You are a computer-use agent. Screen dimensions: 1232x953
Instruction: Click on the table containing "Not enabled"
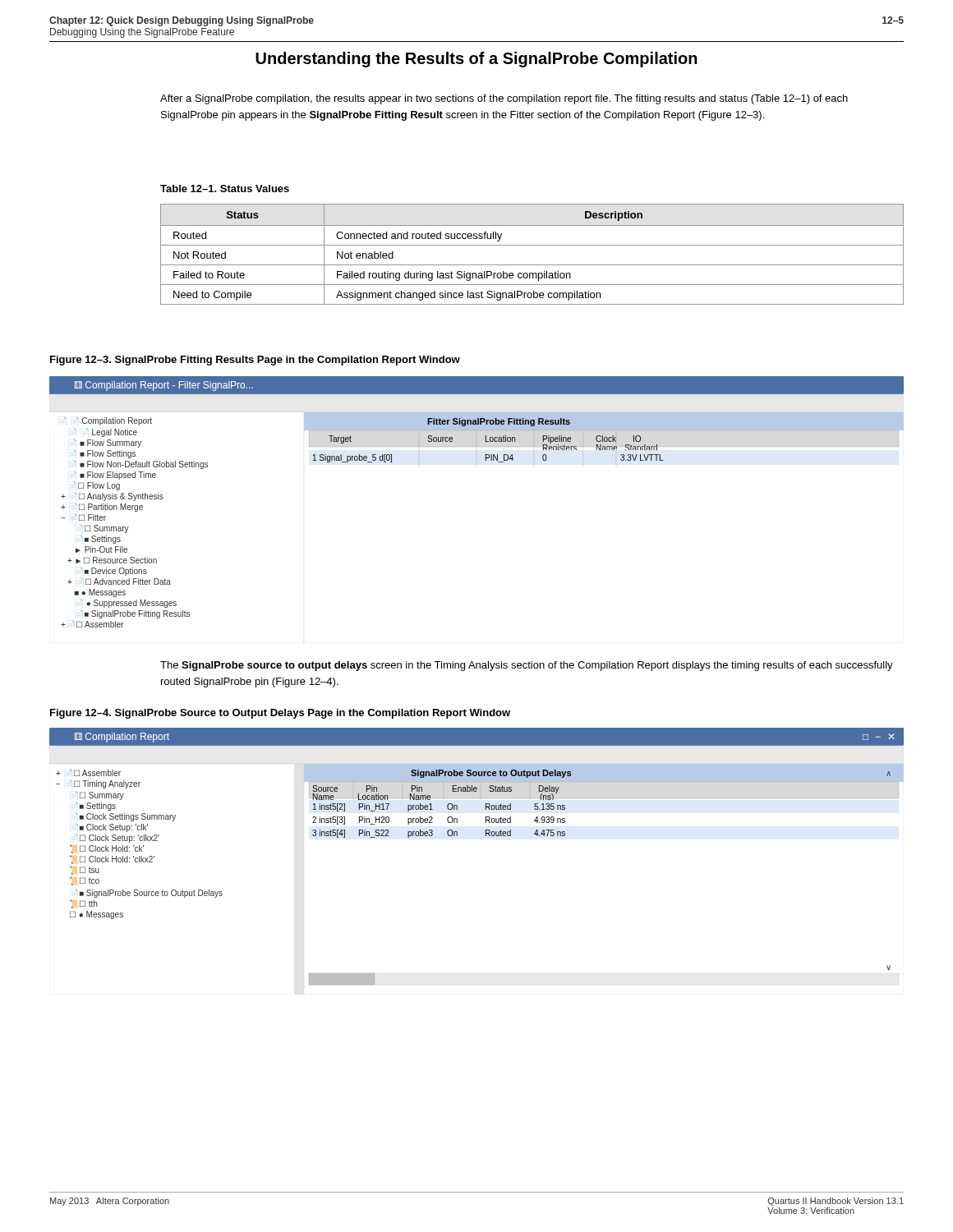tap(532, 254)
